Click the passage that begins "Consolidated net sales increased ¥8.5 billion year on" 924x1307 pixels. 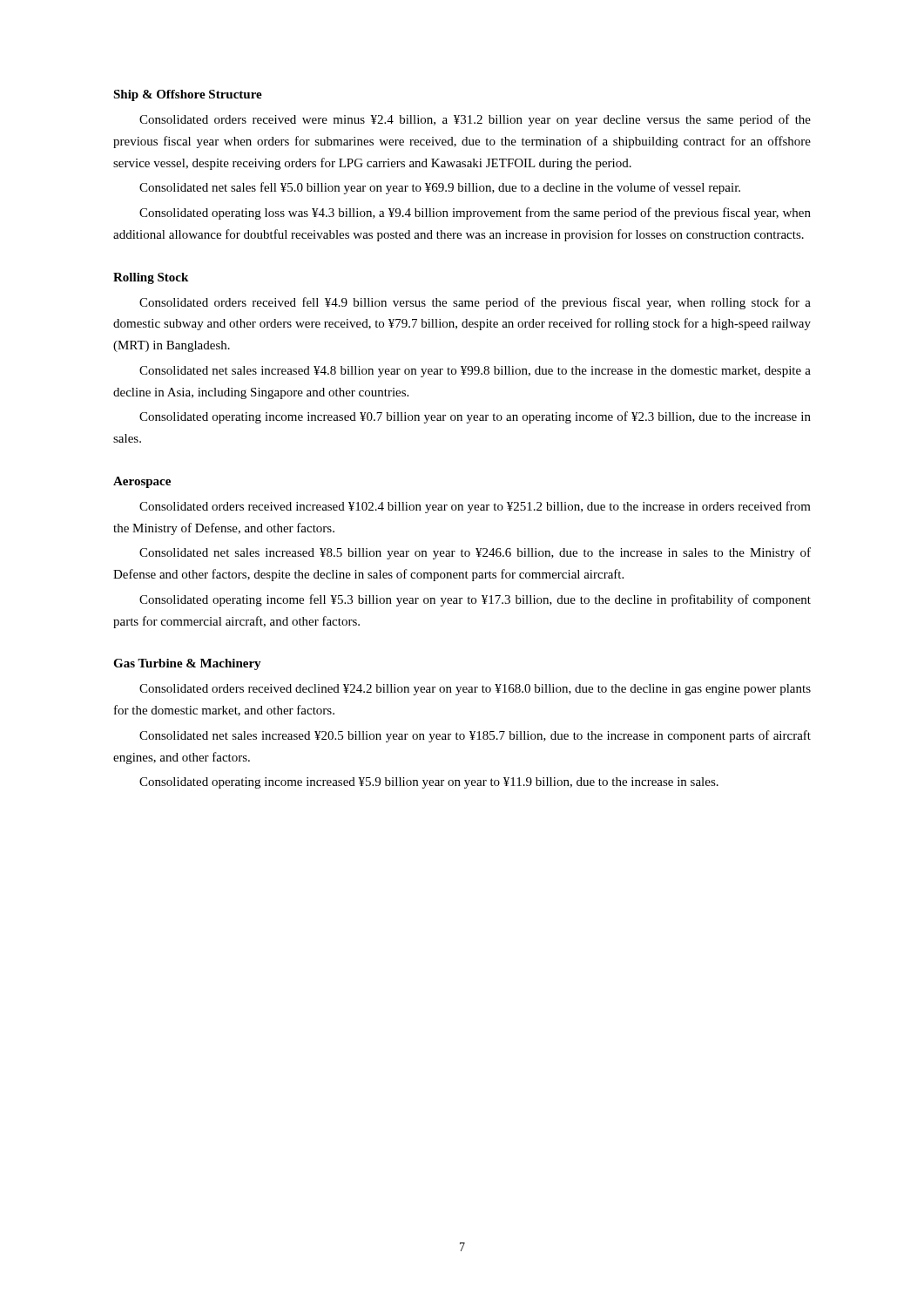[x=462, y=563]
